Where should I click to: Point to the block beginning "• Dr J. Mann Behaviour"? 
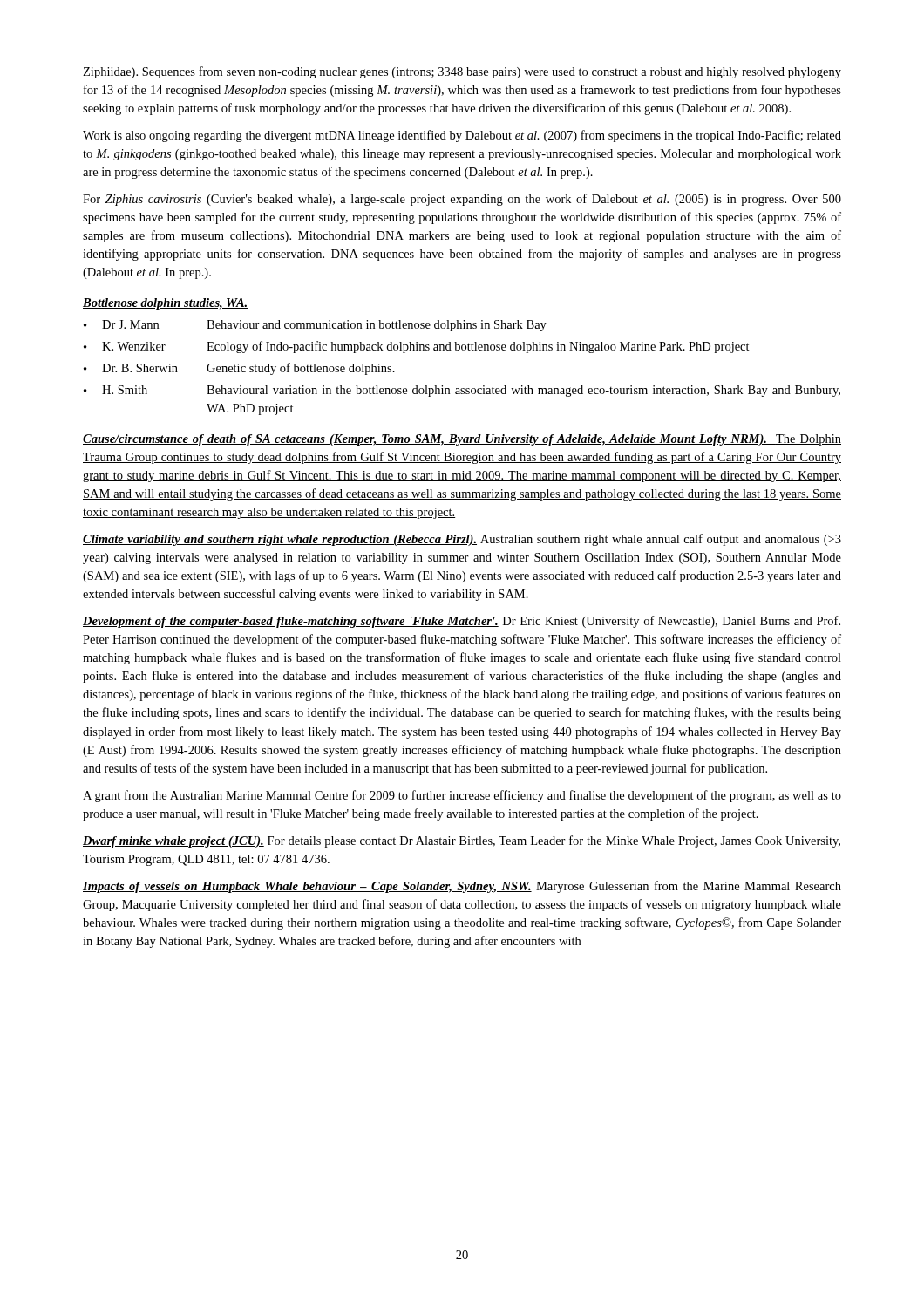click(x=462, y=325)
